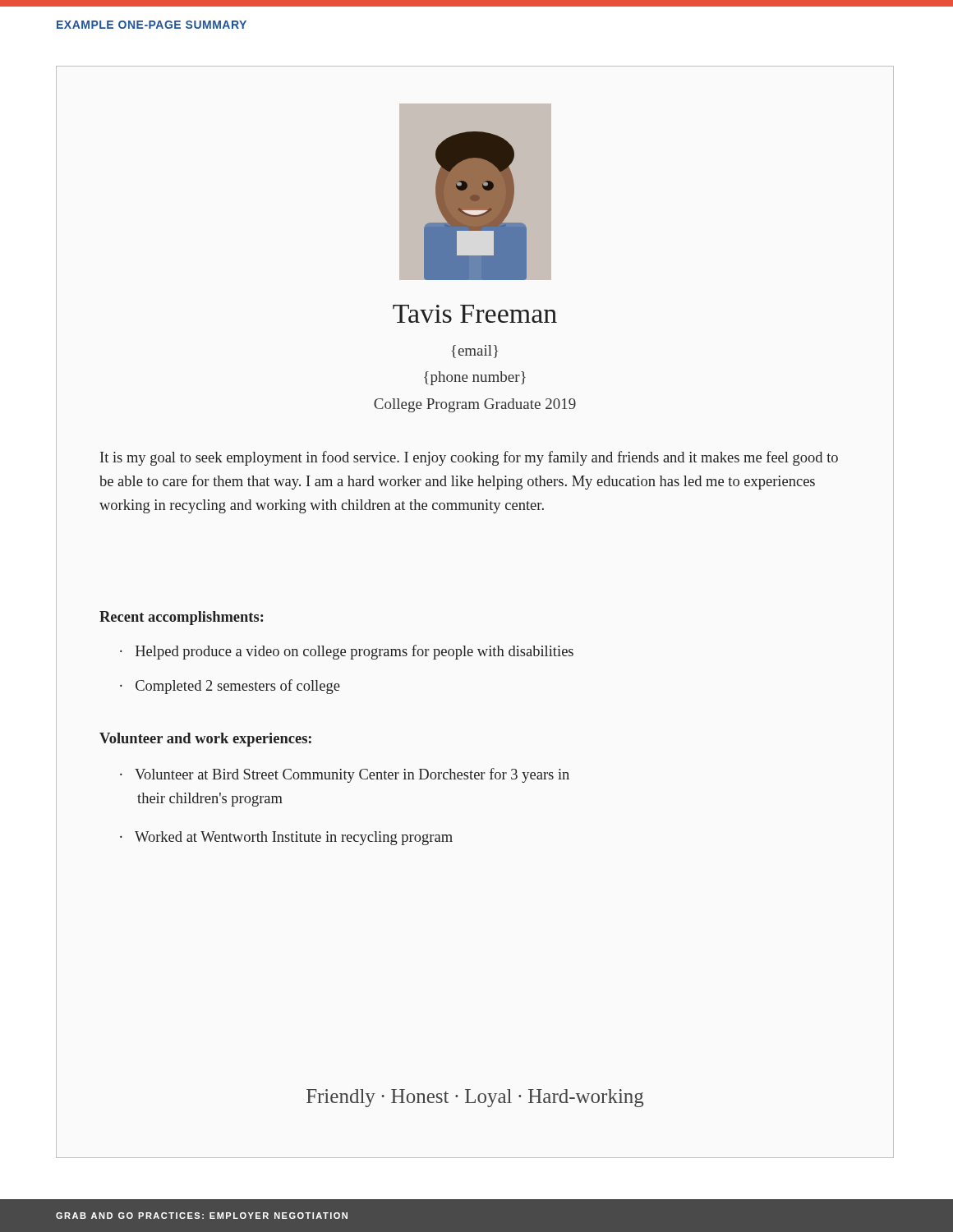Viewport: 953px width, 1232px height.
Task: Click on the text block that says "Friendly · Honest · Loyal ·"
Action: 475,1096
